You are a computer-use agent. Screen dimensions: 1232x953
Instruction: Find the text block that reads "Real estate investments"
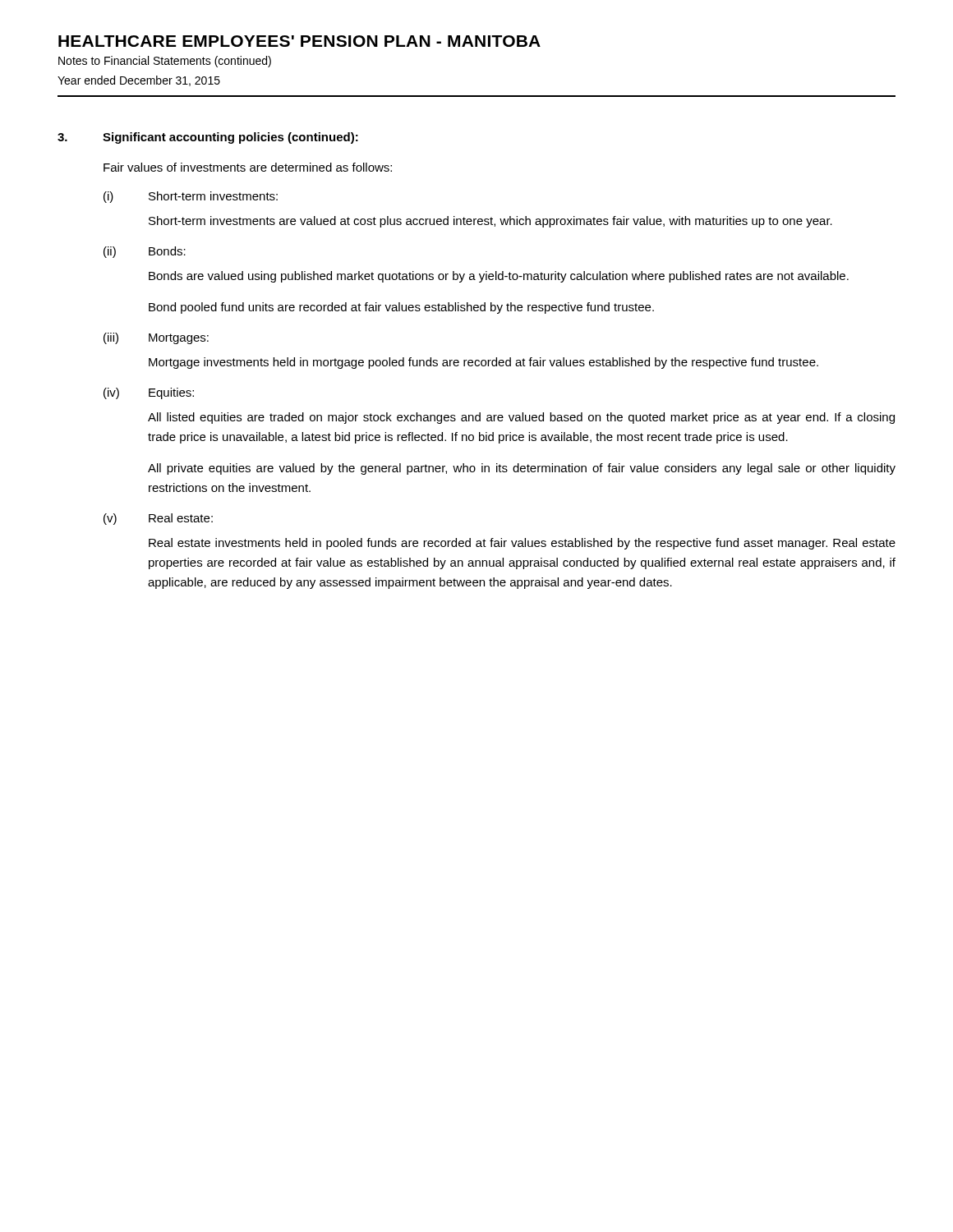coord(522,562)
